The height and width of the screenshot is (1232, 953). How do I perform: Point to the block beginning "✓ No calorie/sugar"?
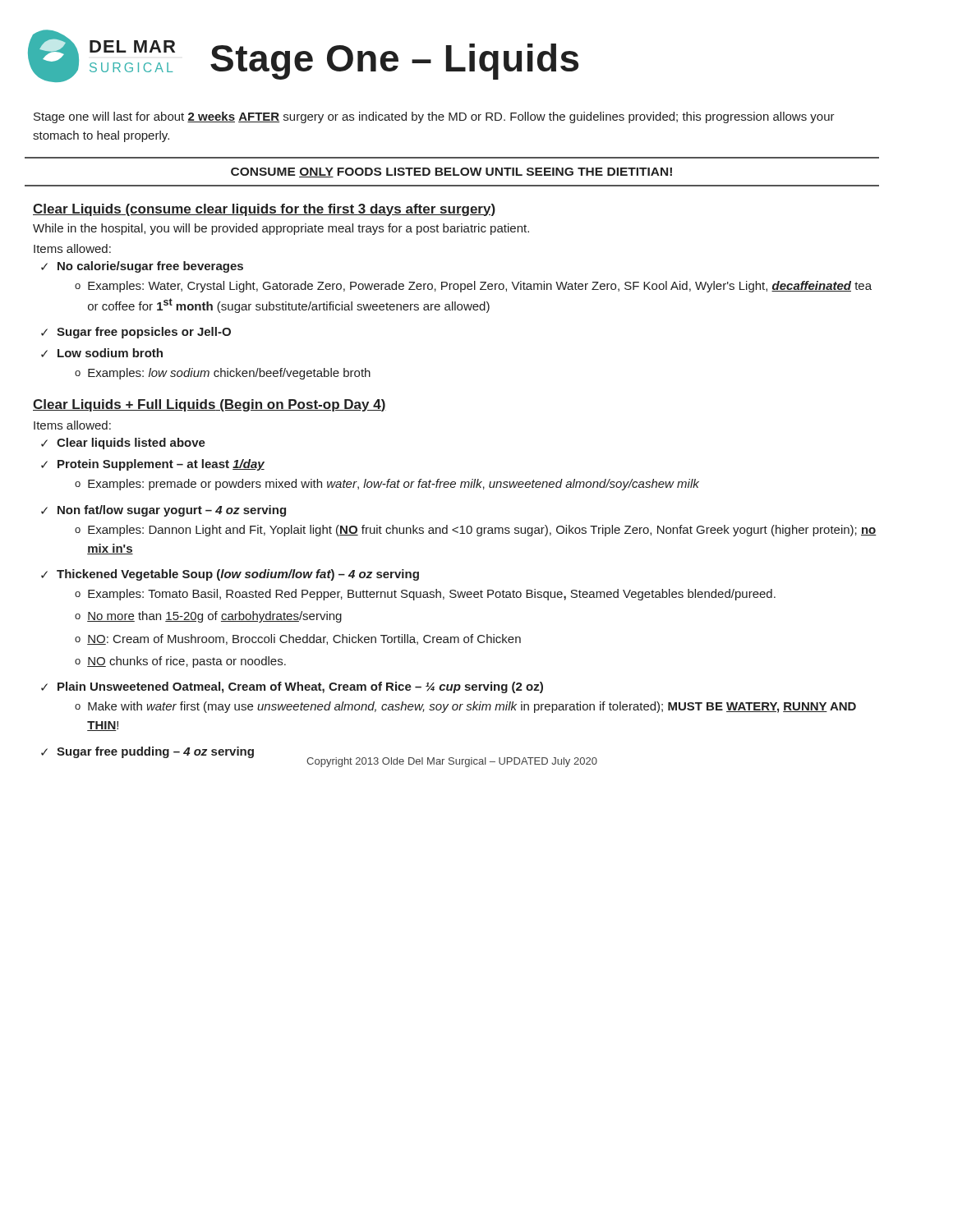(x=459, y=289)
